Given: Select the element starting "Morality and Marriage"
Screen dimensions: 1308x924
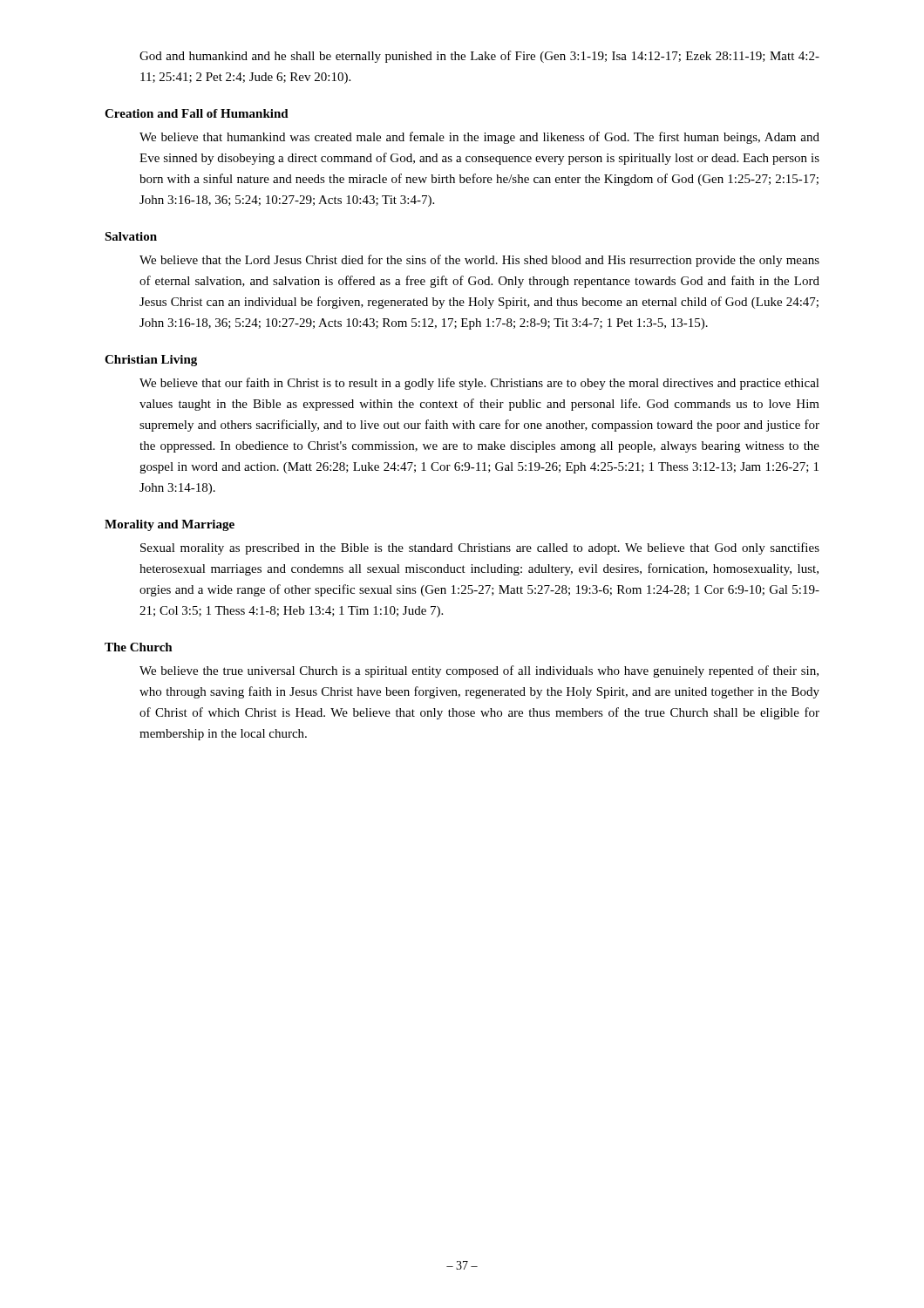Looking at the screenshot, I should [170, 524].
